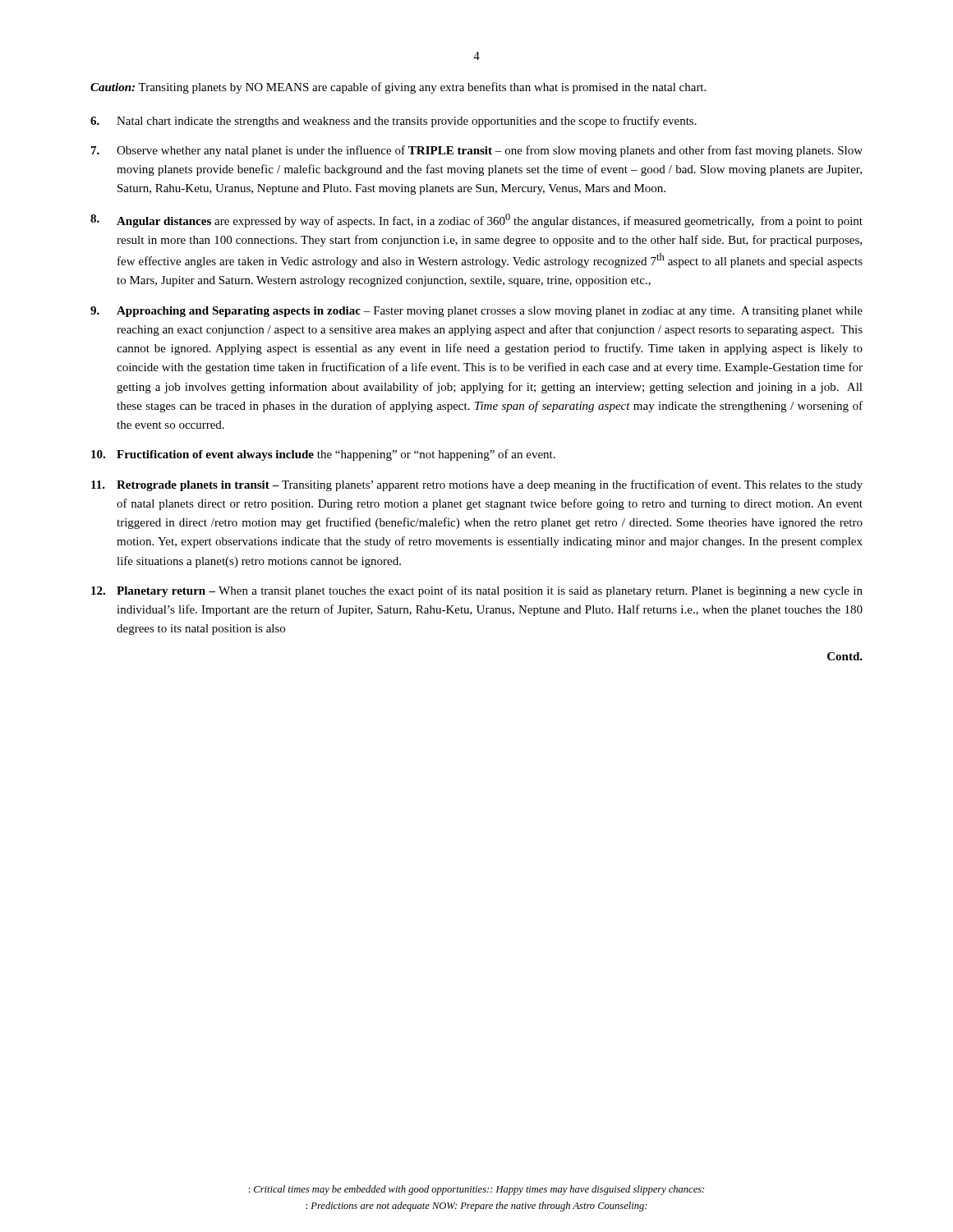The width and height of the screenshot is (953, 1232).
Task: Click on the passage starting "11. Retrograde planets in transit"
Action: coord(476,523)
